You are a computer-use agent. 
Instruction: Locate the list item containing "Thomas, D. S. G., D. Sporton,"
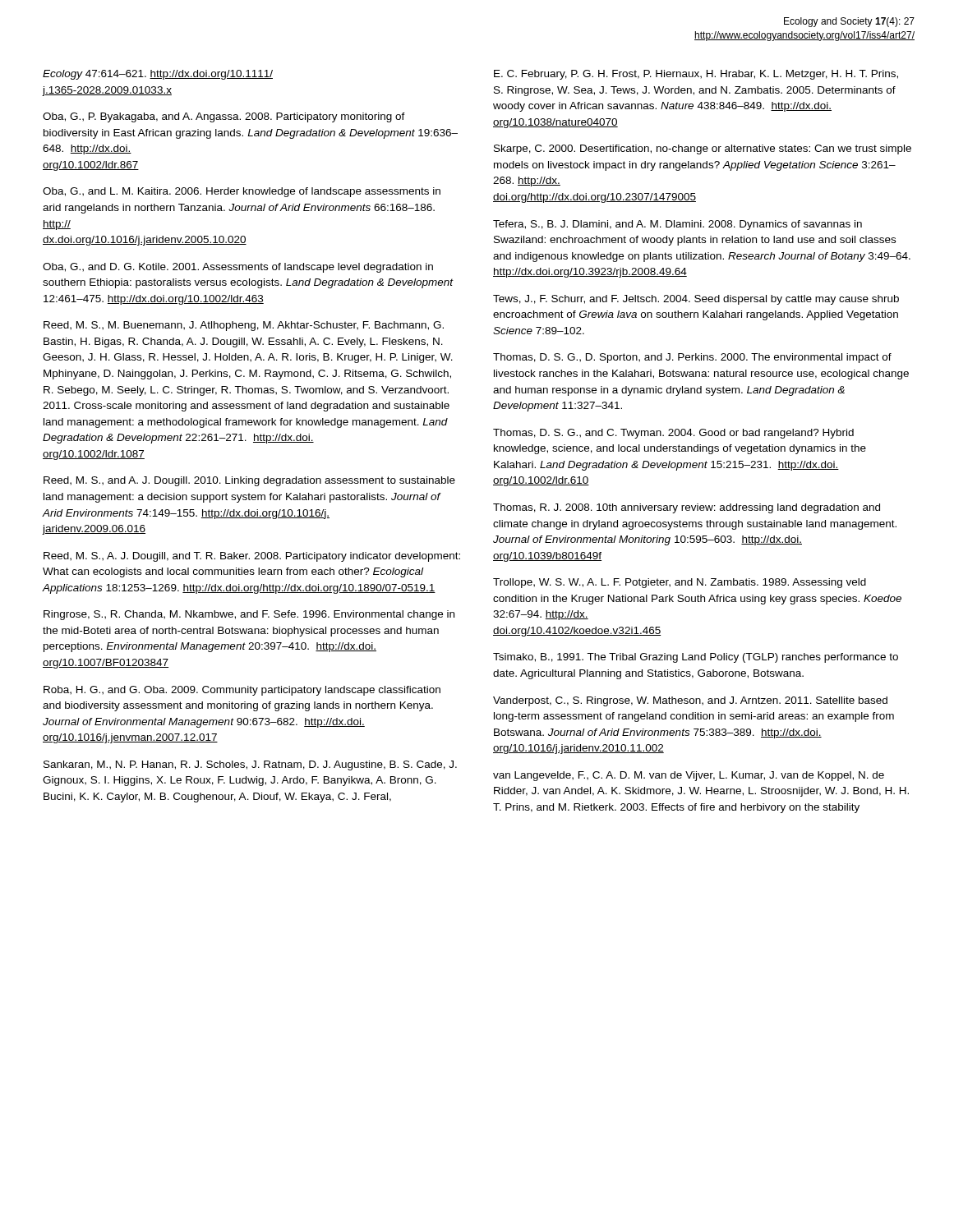701,381
